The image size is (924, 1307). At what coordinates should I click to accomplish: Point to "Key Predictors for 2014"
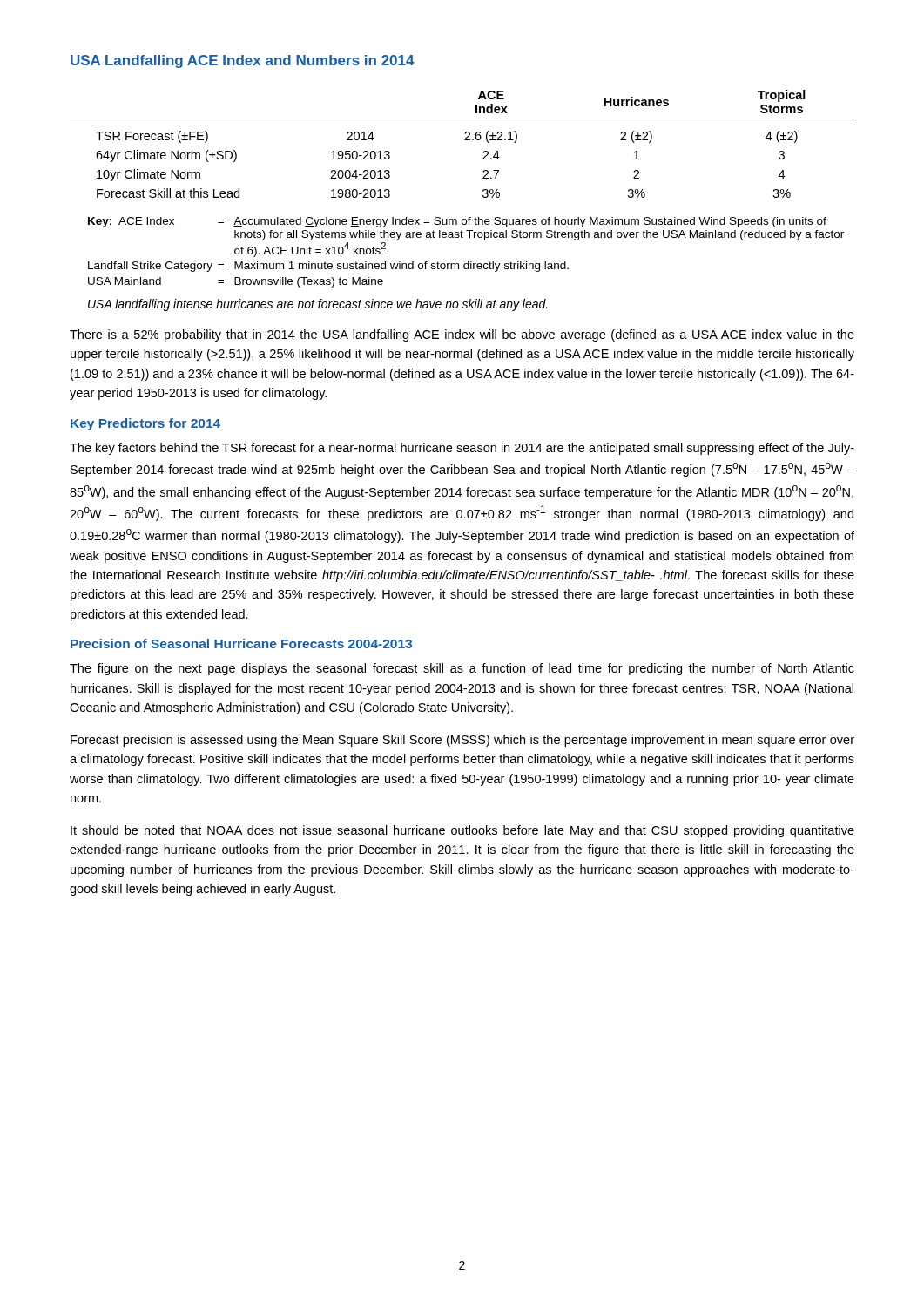click(145, 423)
